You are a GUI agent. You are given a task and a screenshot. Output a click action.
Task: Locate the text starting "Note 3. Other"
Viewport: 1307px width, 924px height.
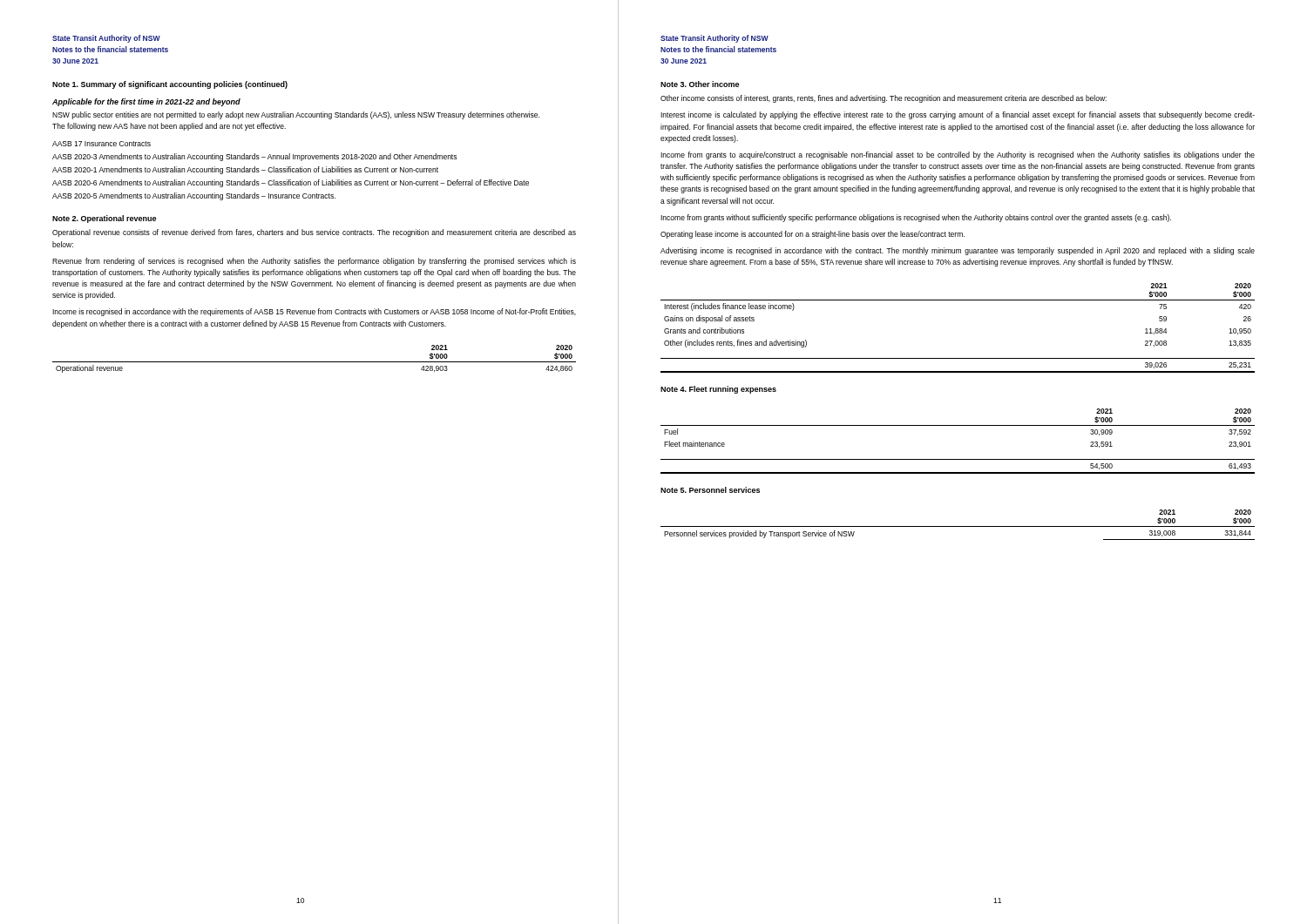(x=700, y=85)
